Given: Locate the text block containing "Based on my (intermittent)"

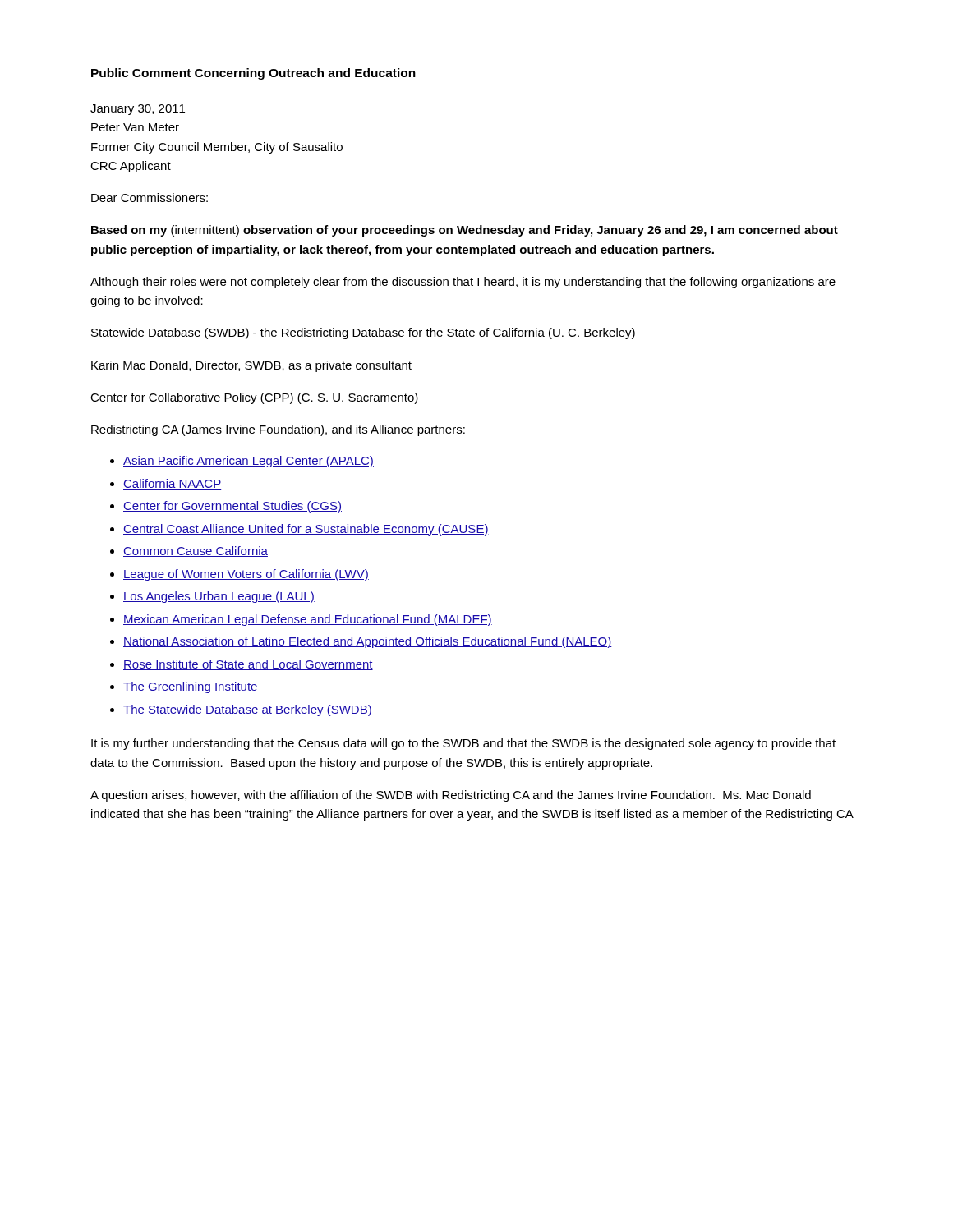Looking at the screenshot, I should pos(464,239).
